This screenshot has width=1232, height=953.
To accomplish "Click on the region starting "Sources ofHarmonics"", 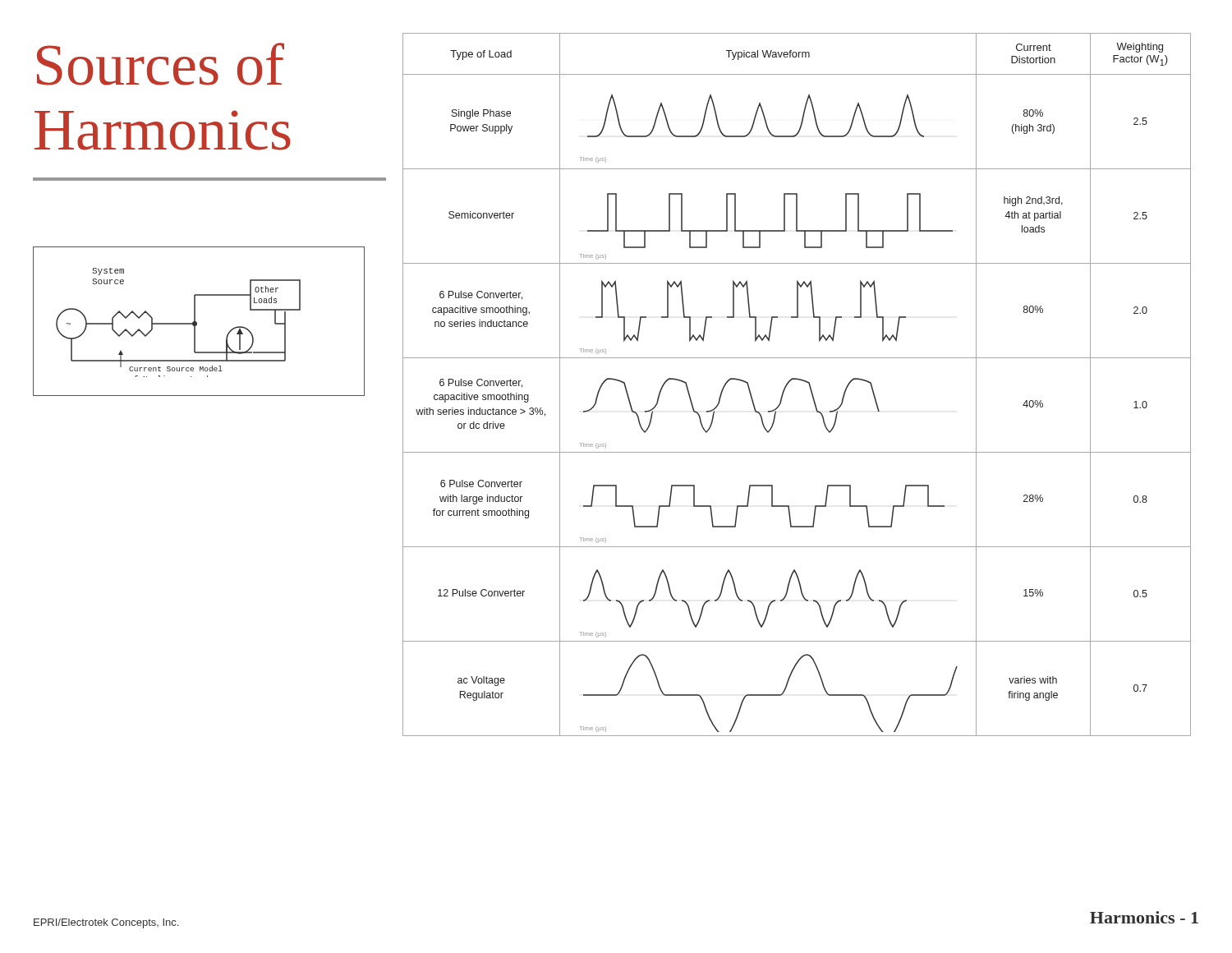I will [209, 98].
